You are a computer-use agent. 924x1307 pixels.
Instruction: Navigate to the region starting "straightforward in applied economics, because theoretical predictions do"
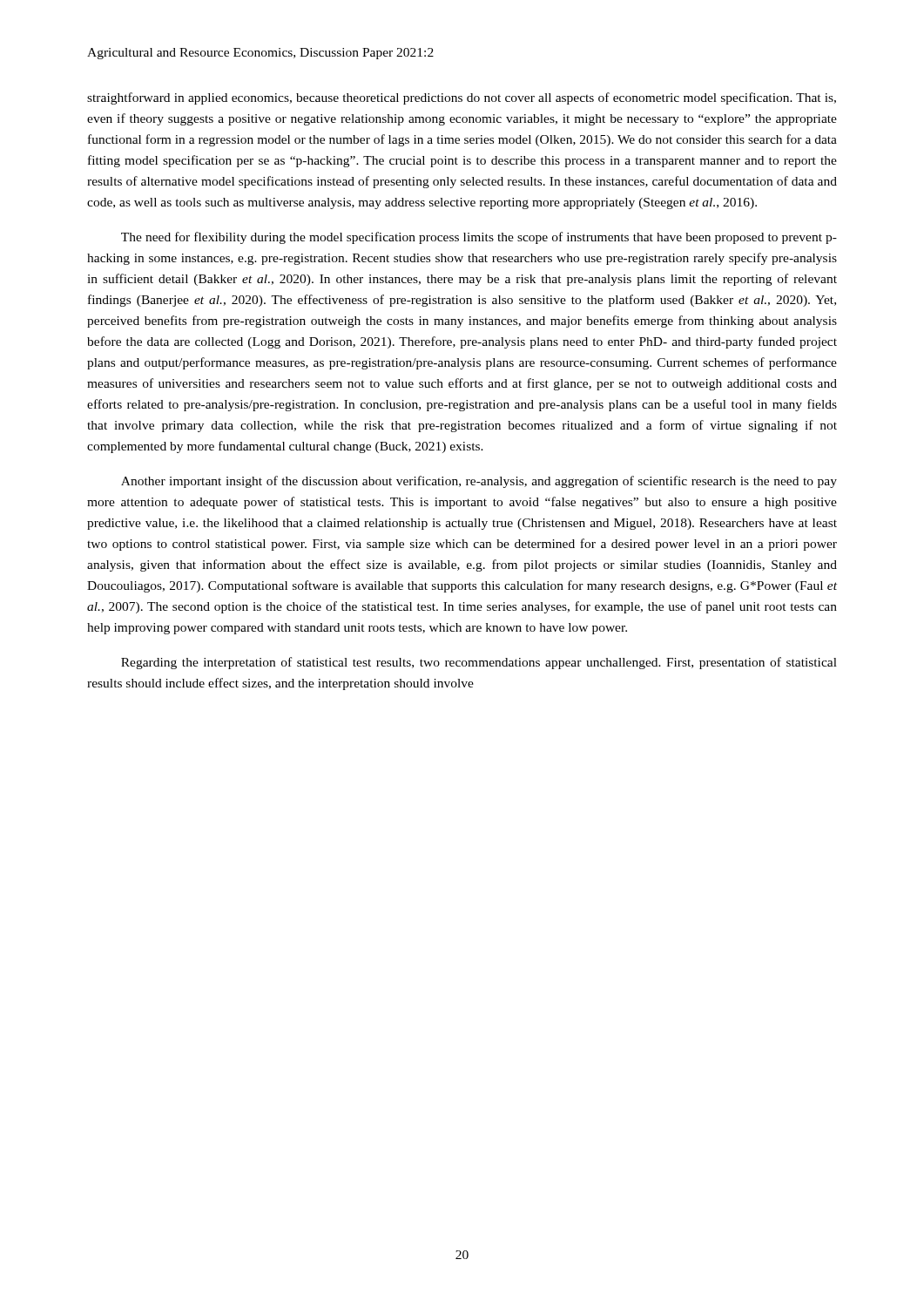click(462, 150)
